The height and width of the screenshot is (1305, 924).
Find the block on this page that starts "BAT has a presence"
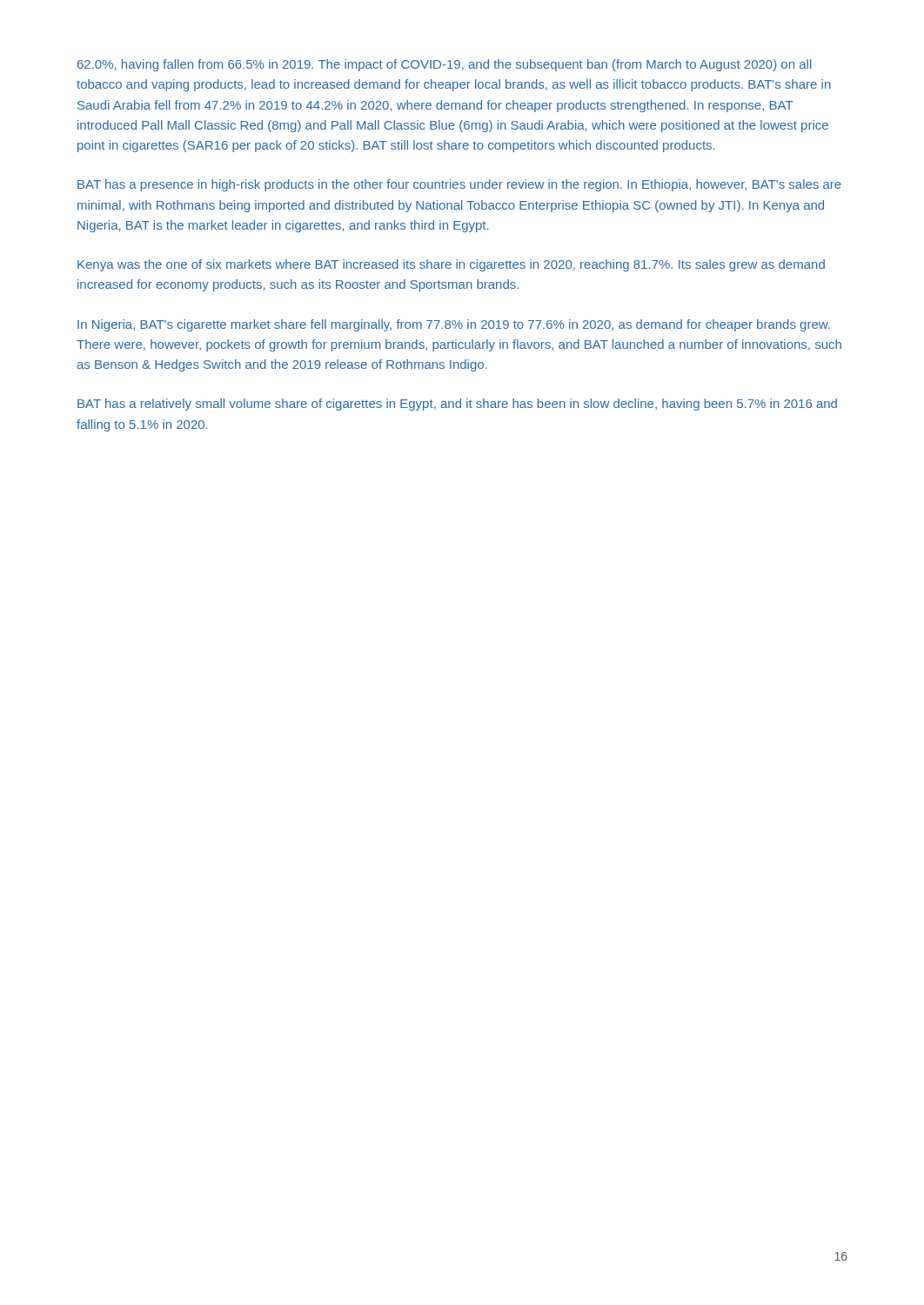click(459, 204)
